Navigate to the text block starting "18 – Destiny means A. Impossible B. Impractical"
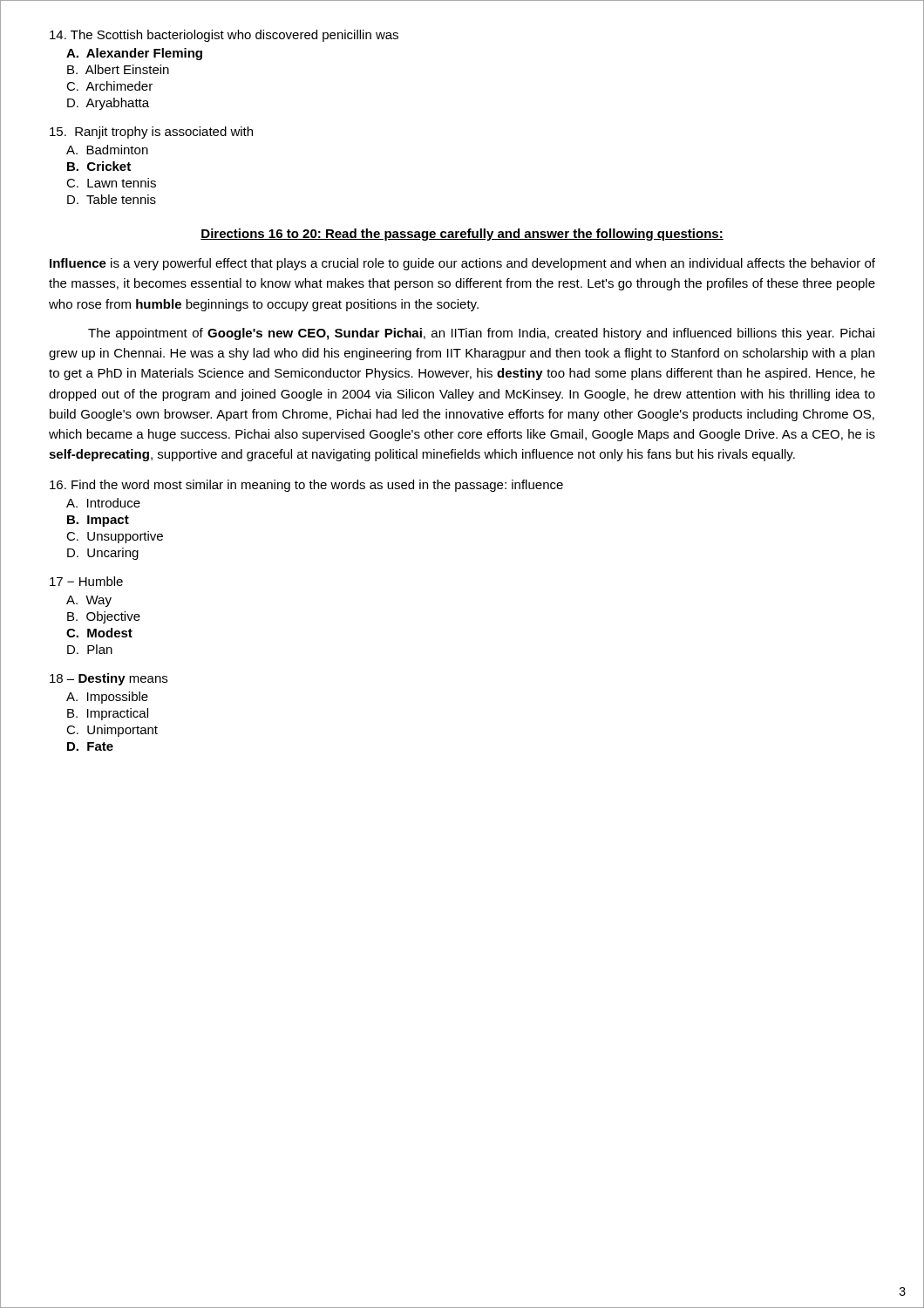This screenshot has width=924, height=1308. tap(109, 679)
